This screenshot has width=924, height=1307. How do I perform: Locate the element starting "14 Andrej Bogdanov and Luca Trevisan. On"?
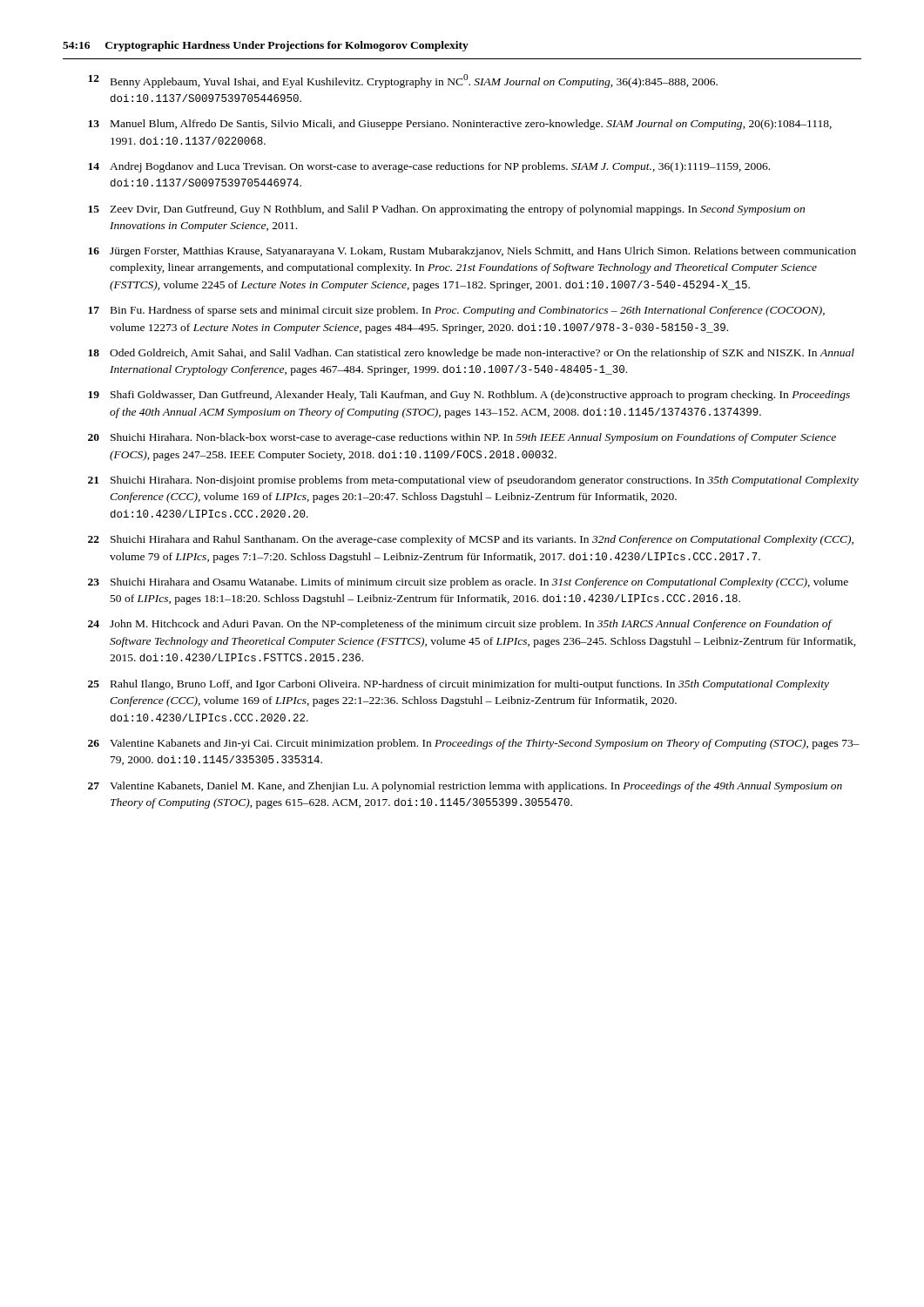click(462, 175)
